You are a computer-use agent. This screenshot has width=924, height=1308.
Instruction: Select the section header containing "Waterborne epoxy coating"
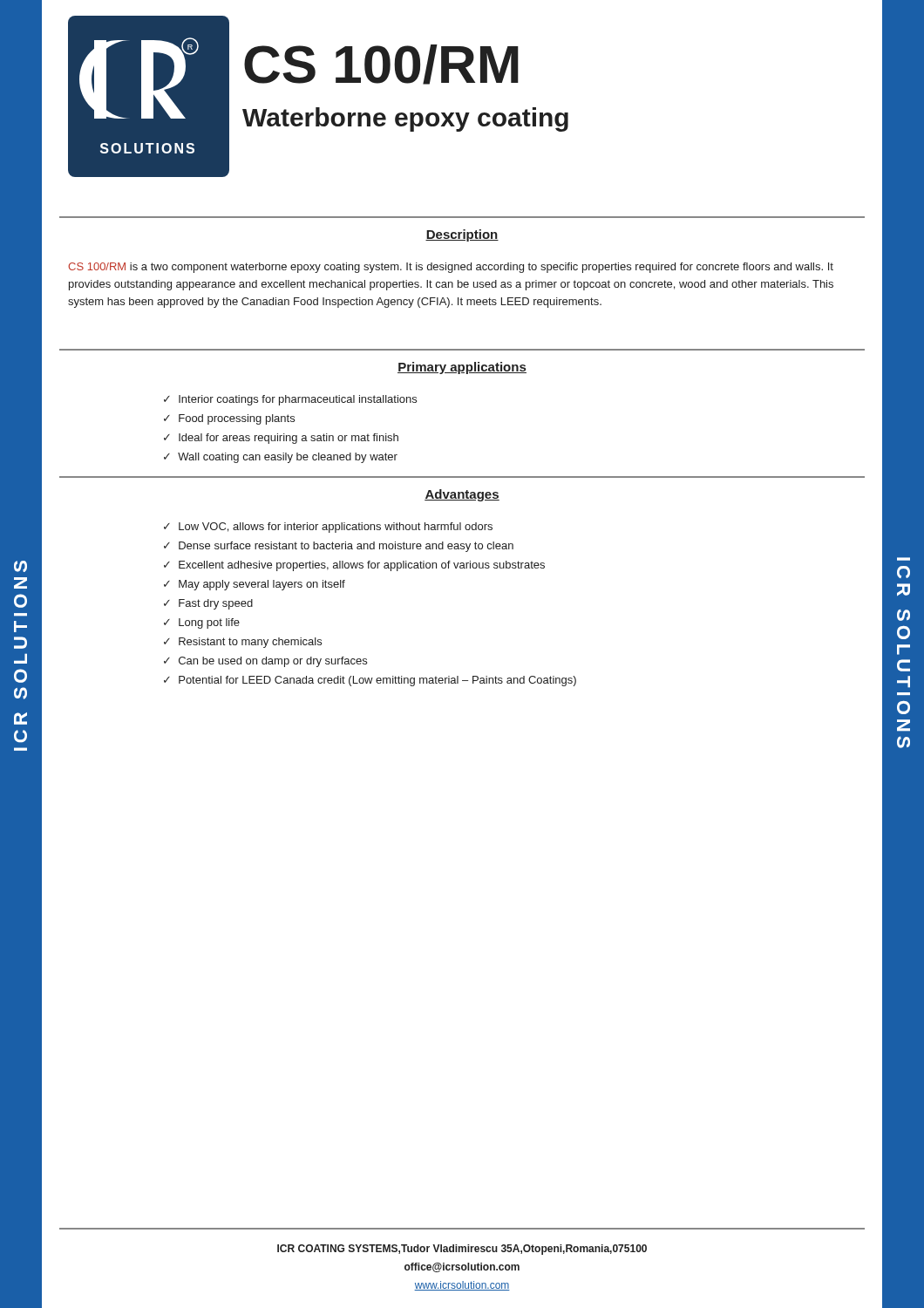[406, 117]
